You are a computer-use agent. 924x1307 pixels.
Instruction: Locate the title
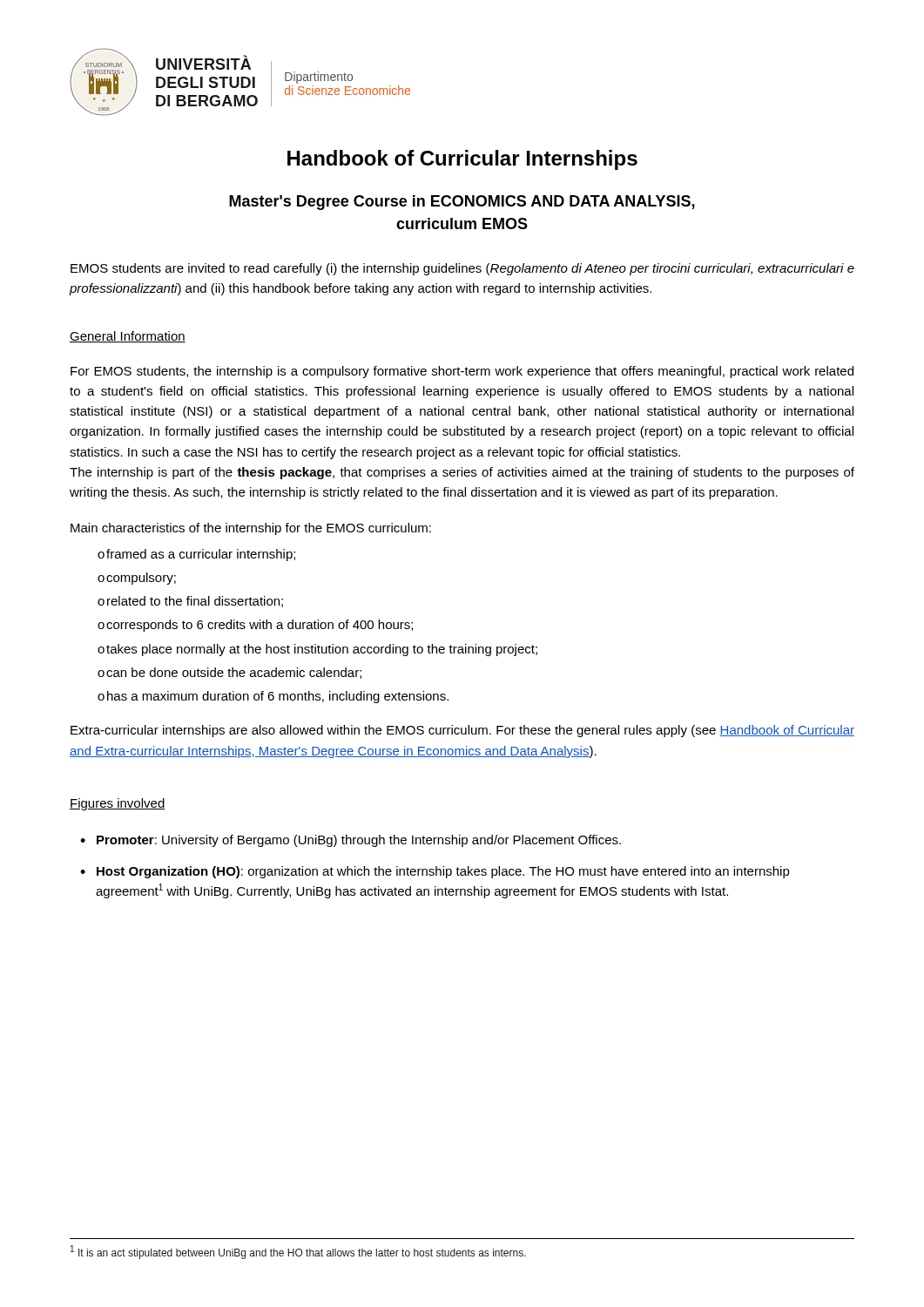tap(462, 158)
